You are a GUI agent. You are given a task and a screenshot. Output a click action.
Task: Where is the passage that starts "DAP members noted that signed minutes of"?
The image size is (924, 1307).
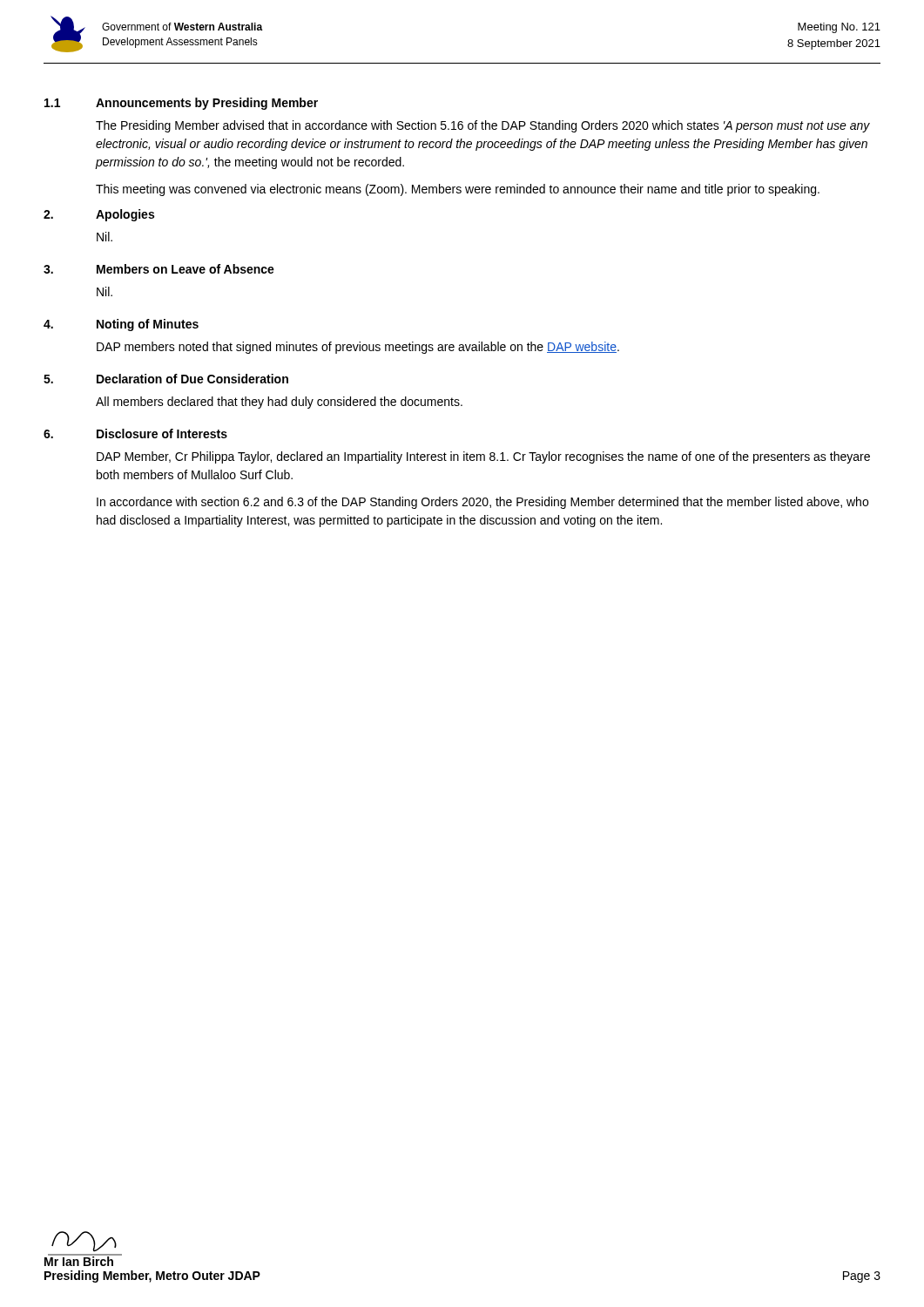click(488, 347)
